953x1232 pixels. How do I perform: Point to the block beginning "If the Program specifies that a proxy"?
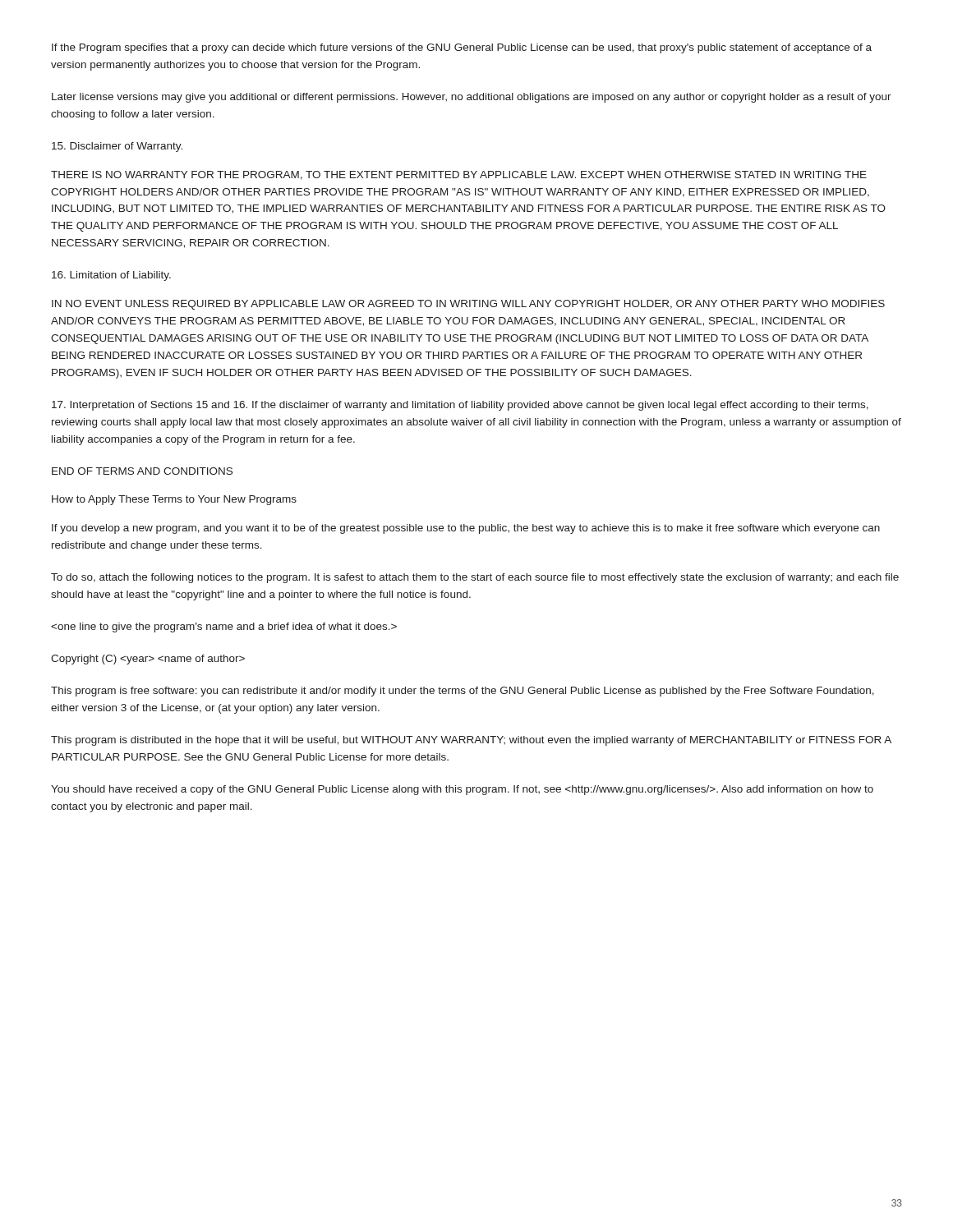click(x=476, y=57)
